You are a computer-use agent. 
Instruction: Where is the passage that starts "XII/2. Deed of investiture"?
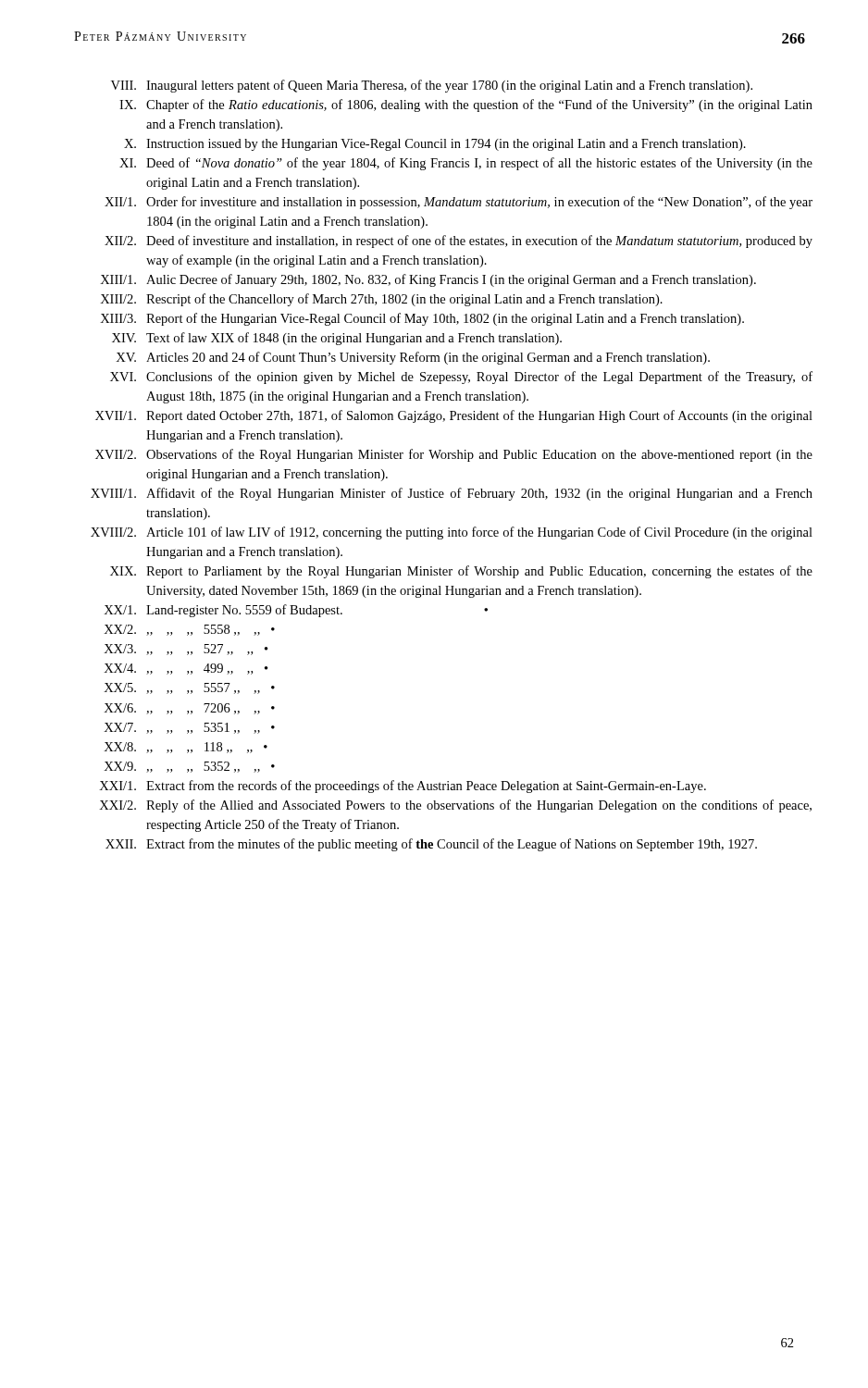coord(442,251)
